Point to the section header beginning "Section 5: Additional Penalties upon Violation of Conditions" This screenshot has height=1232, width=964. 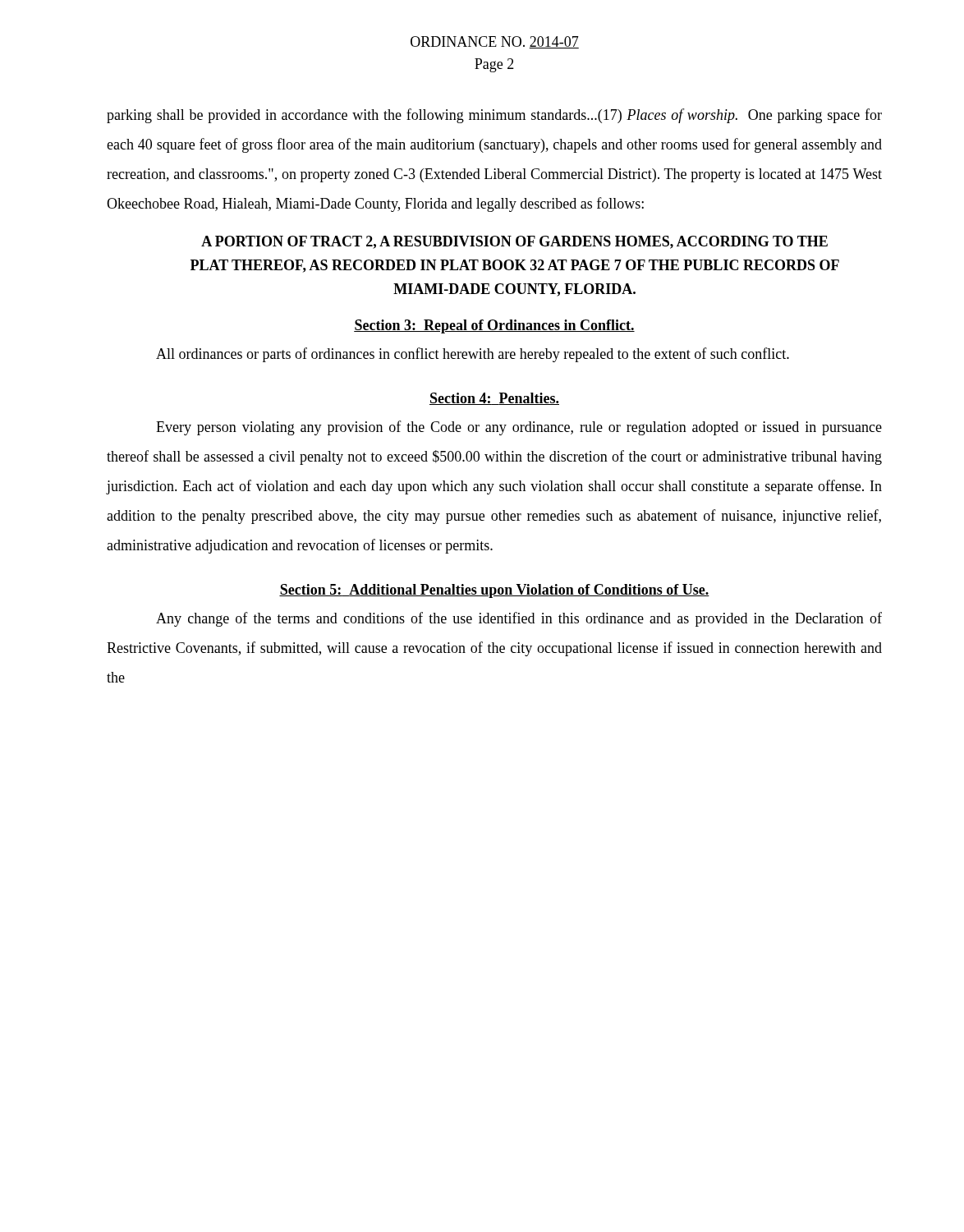[494, 590]
